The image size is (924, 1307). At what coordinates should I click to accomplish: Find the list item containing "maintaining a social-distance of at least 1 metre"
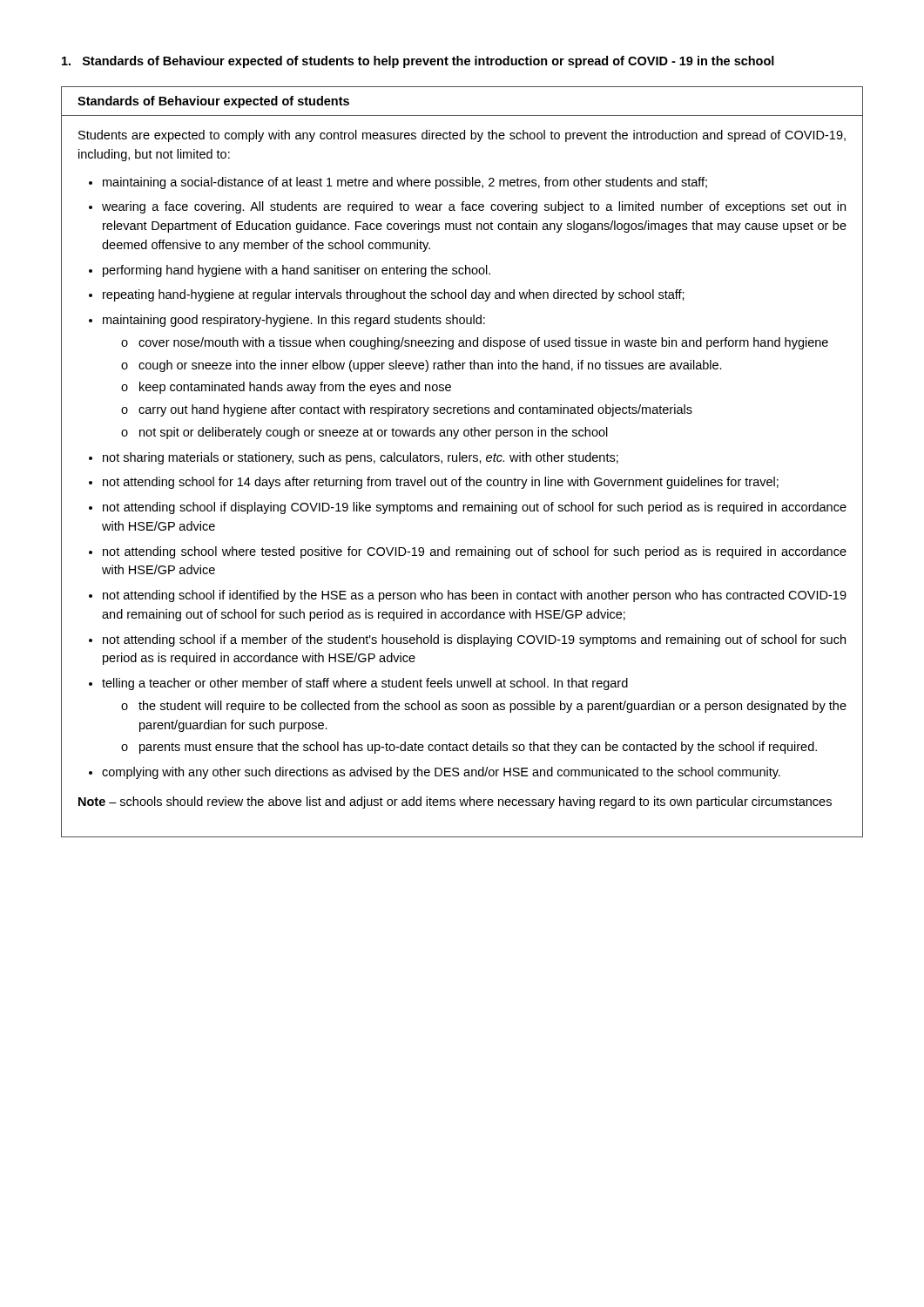point(405,182)
